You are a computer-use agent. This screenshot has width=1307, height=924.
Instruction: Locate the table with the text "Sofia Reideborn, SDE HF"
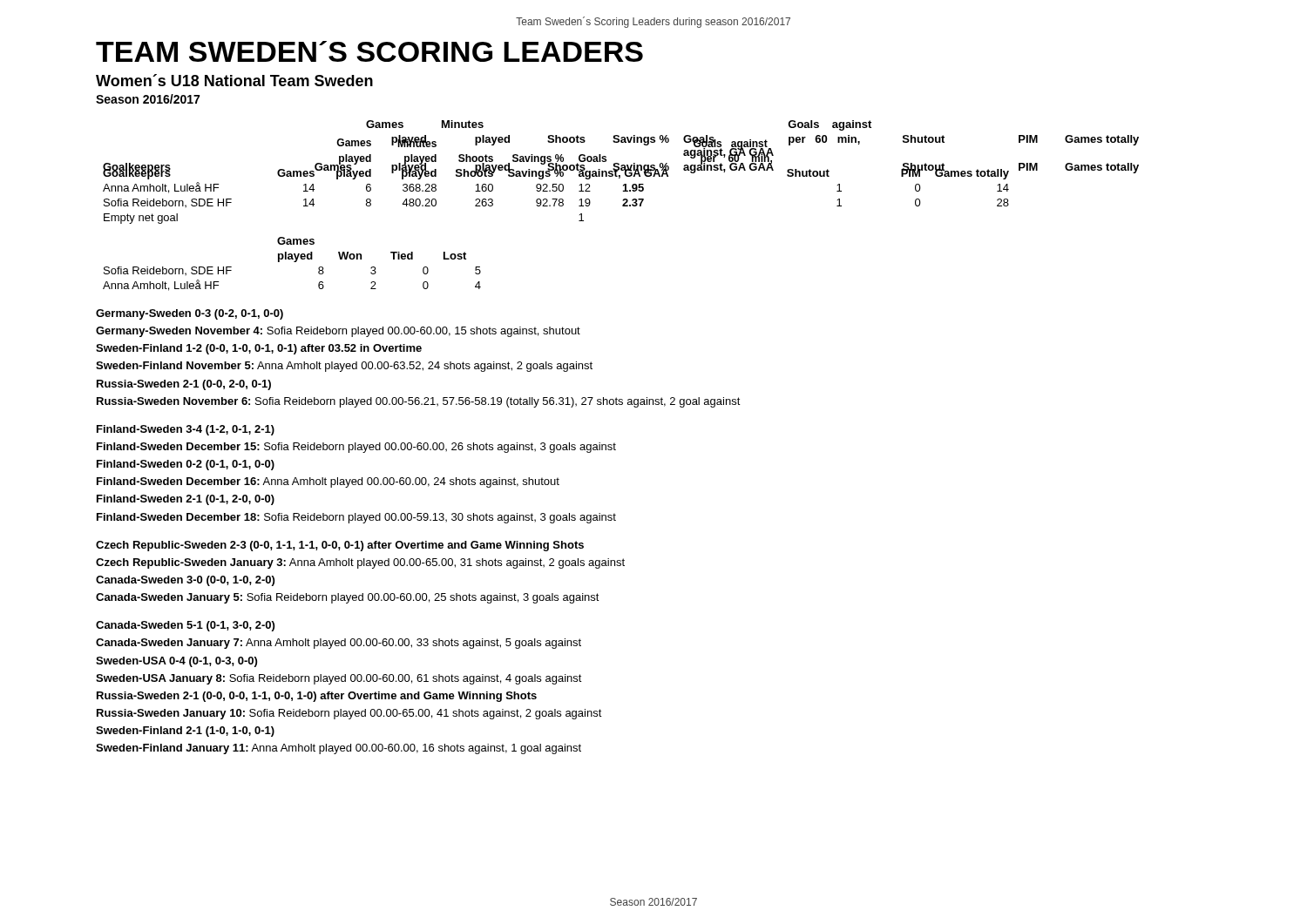[667, 263]
